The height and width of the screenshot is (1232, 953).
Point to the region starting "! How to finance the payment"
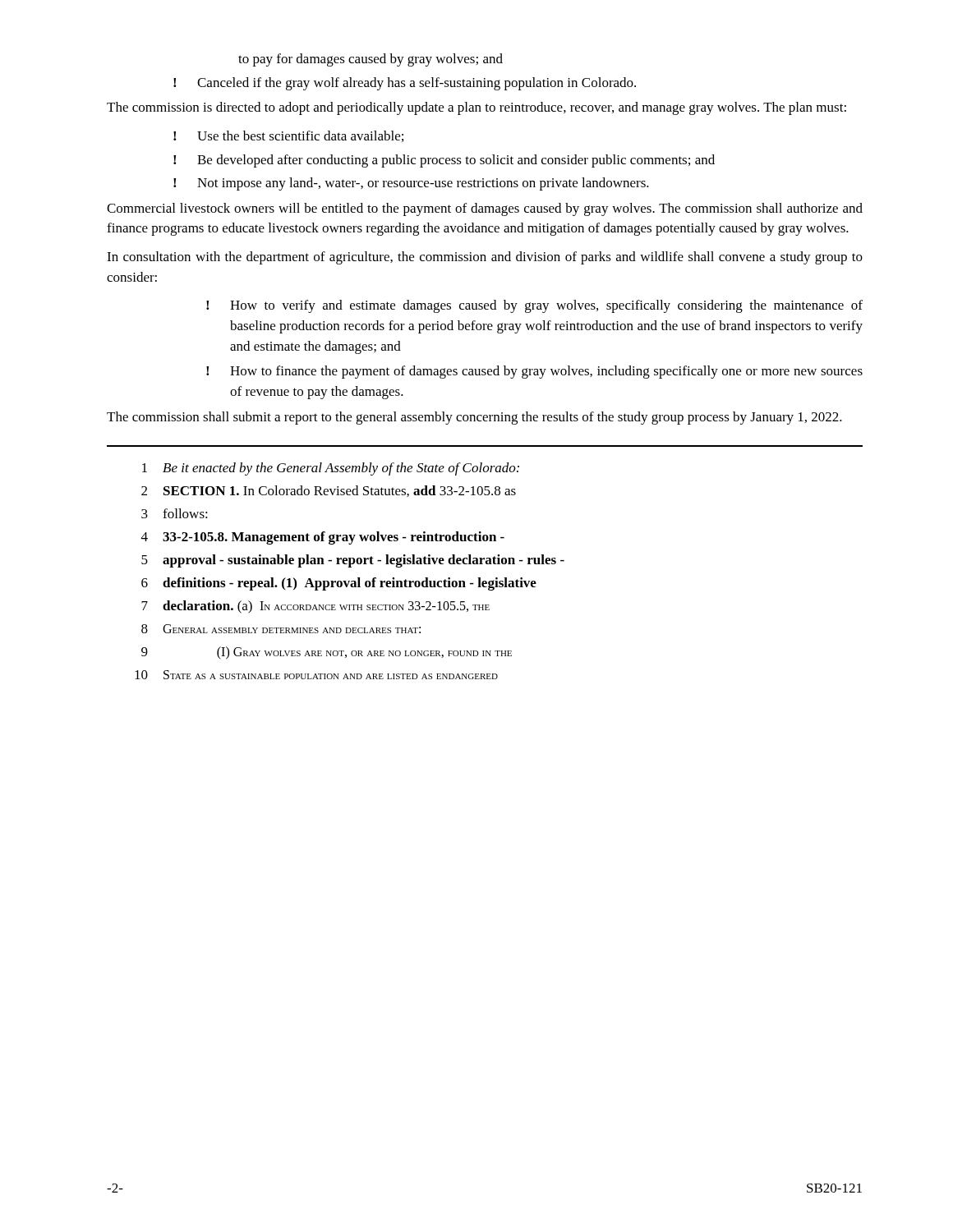pos(534,382)
